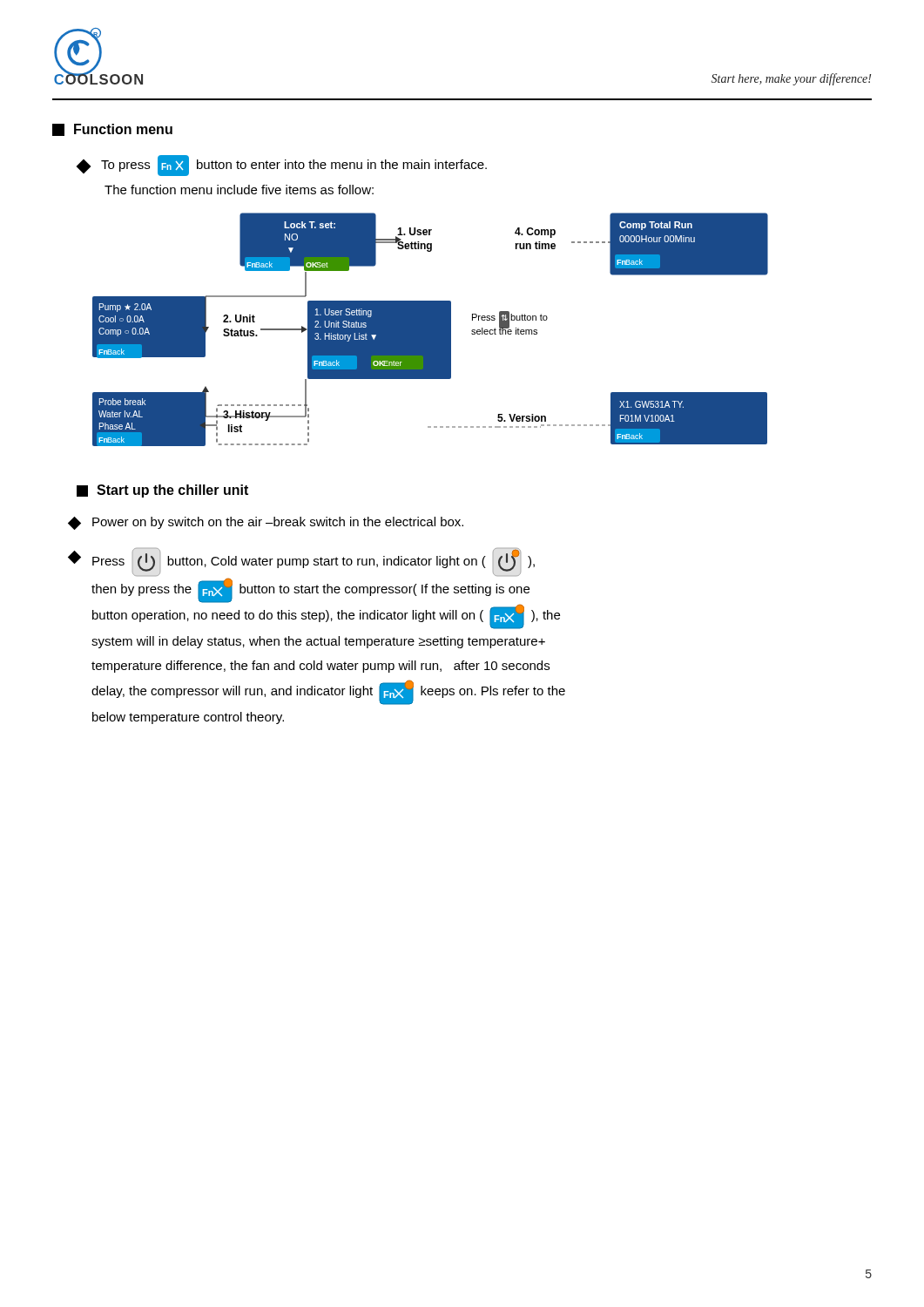Screen dimensions: 1307x924
Task: Find the section header on this page that starts "Start up the chiller"
Action: coord(162,491)
